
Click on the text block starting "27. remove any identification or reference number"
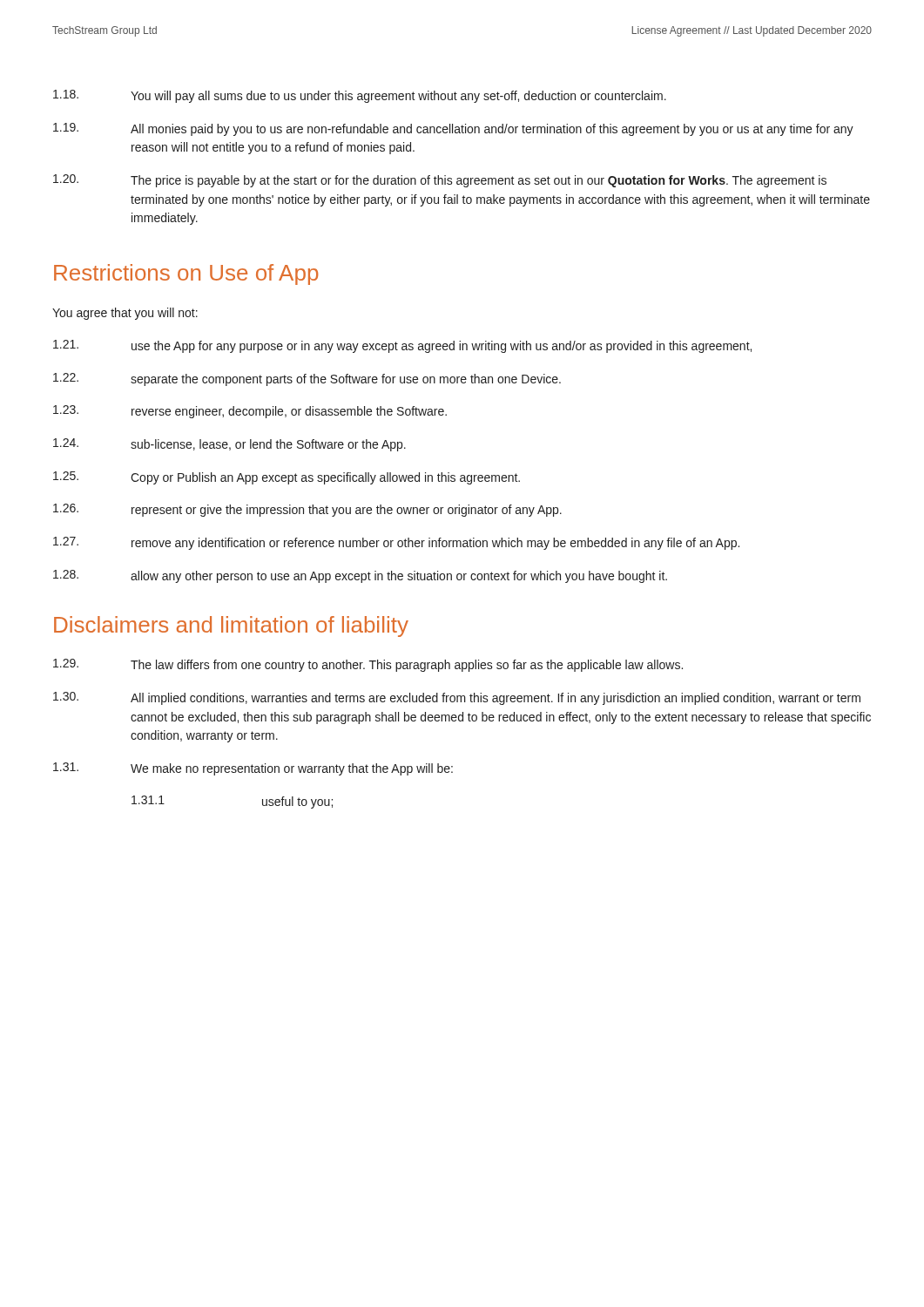pos(462,544)
